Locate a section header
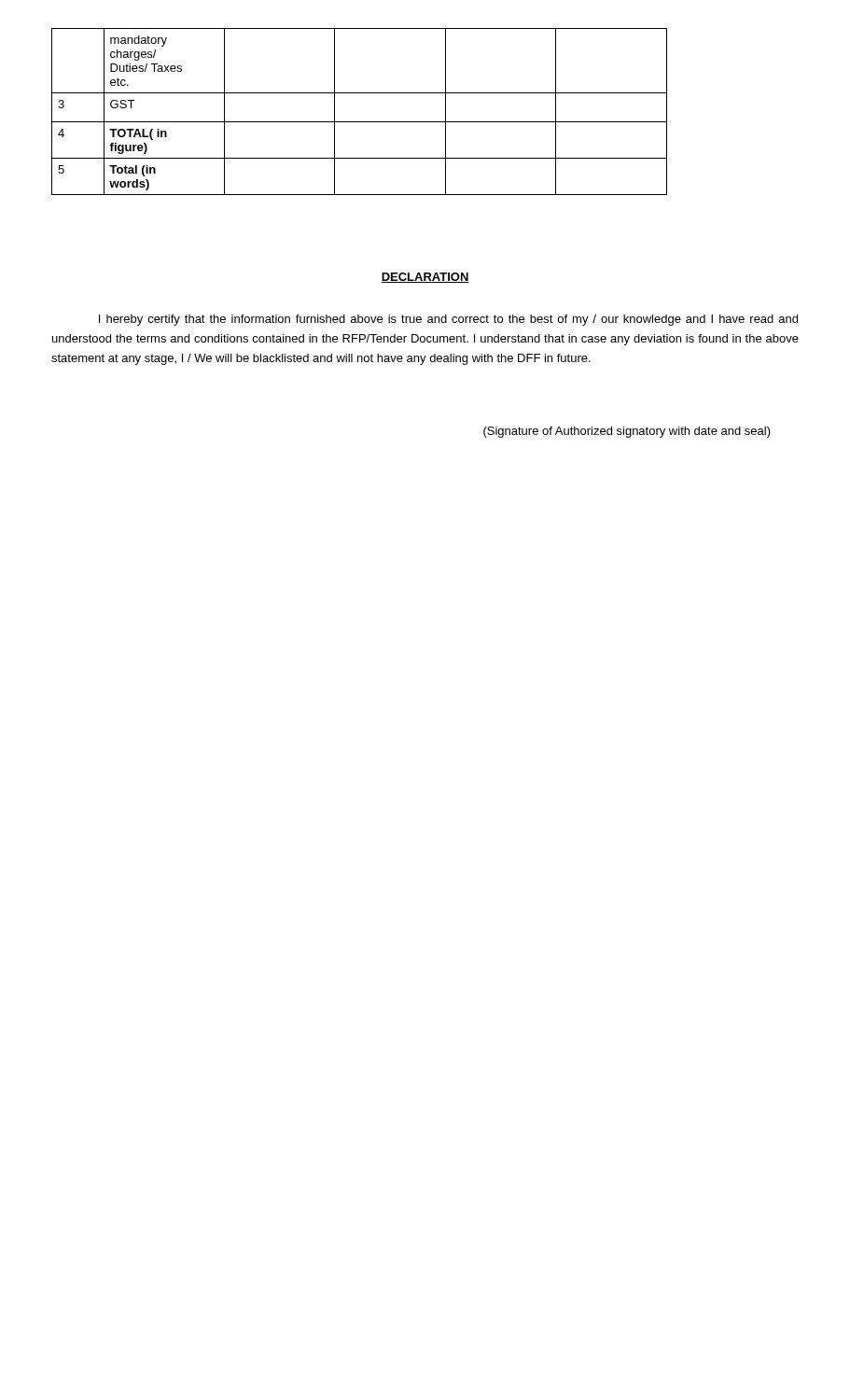This screenshot has width=850, height=1400. pos(425,277)
